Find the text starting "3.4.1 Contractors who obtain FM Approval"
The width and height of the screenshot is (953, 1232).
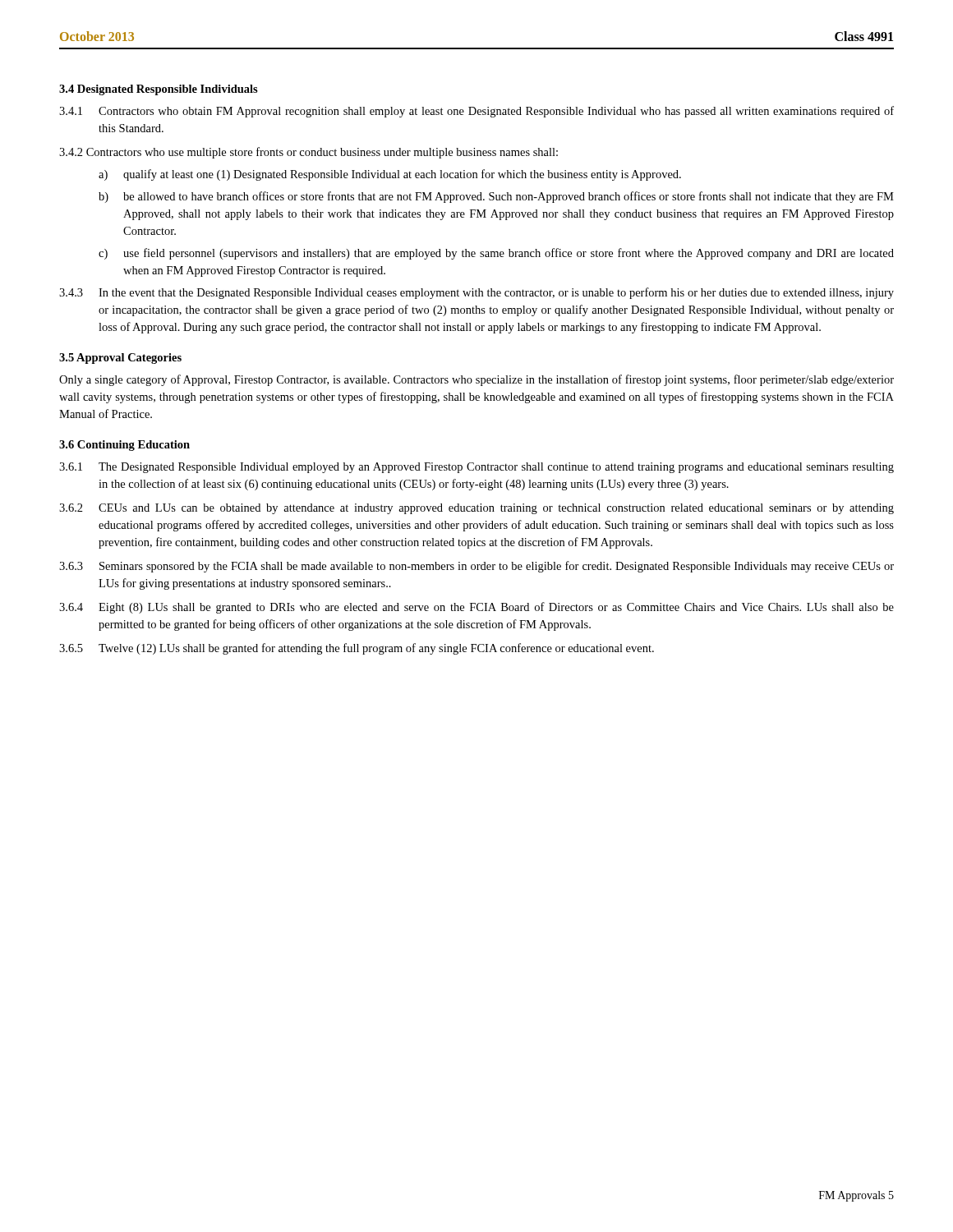476,120
